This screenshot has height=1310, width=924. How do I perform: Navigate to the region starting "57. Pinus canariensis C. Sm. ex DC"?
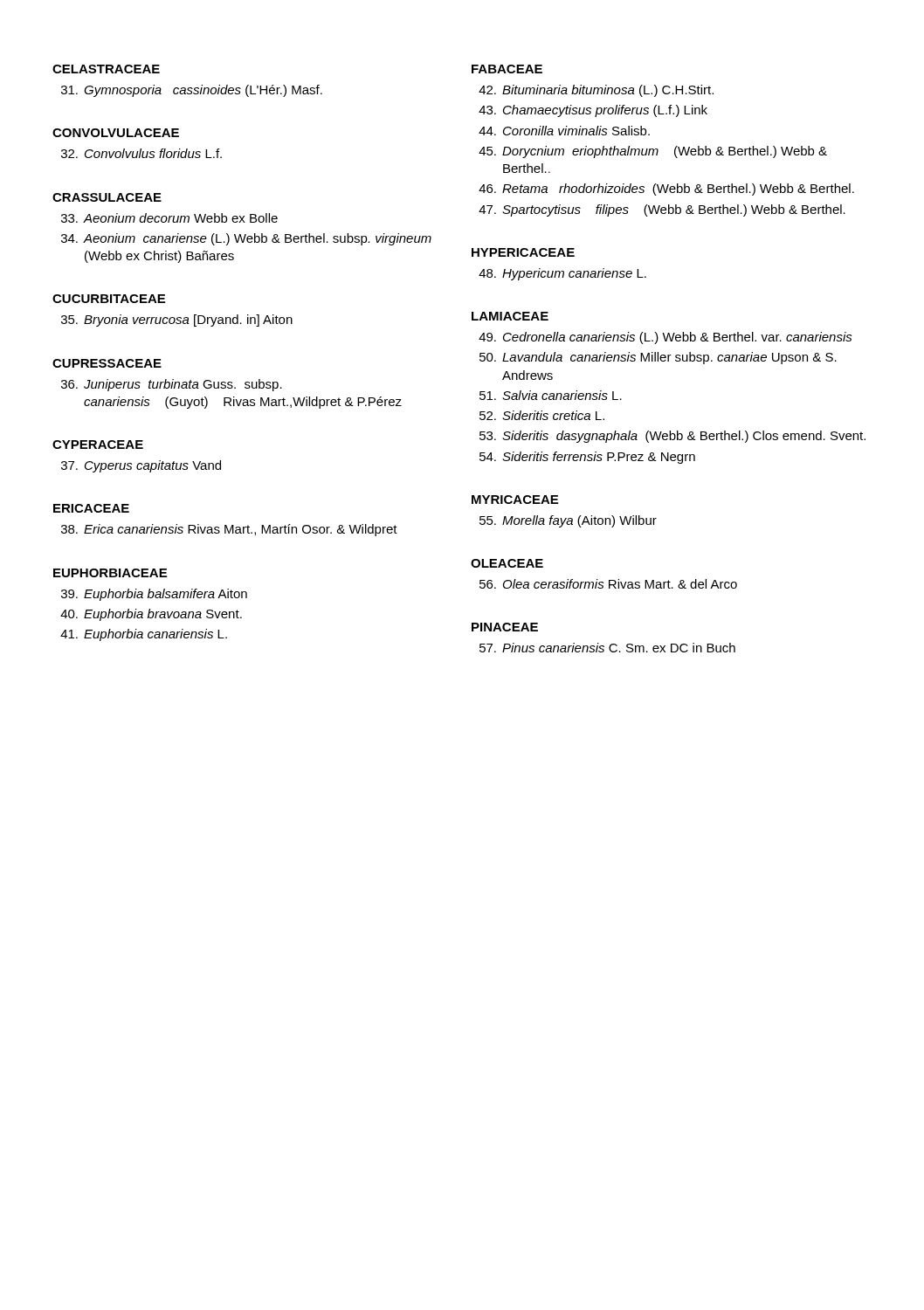pos(671,648)
